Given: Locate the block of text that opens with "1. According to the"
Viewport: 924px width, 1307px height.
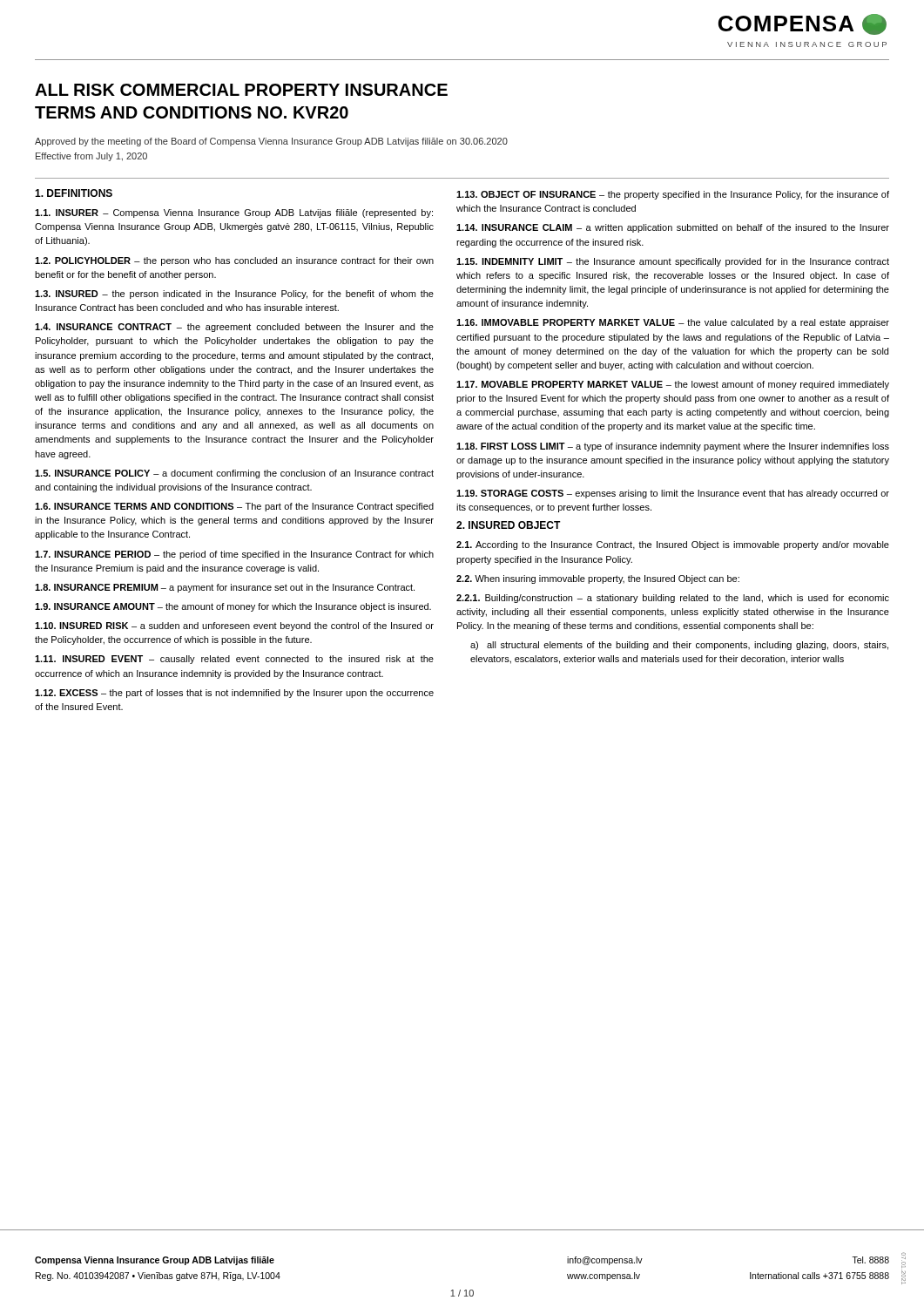Looking at the screenshot, I should click(x=673, y=552).
